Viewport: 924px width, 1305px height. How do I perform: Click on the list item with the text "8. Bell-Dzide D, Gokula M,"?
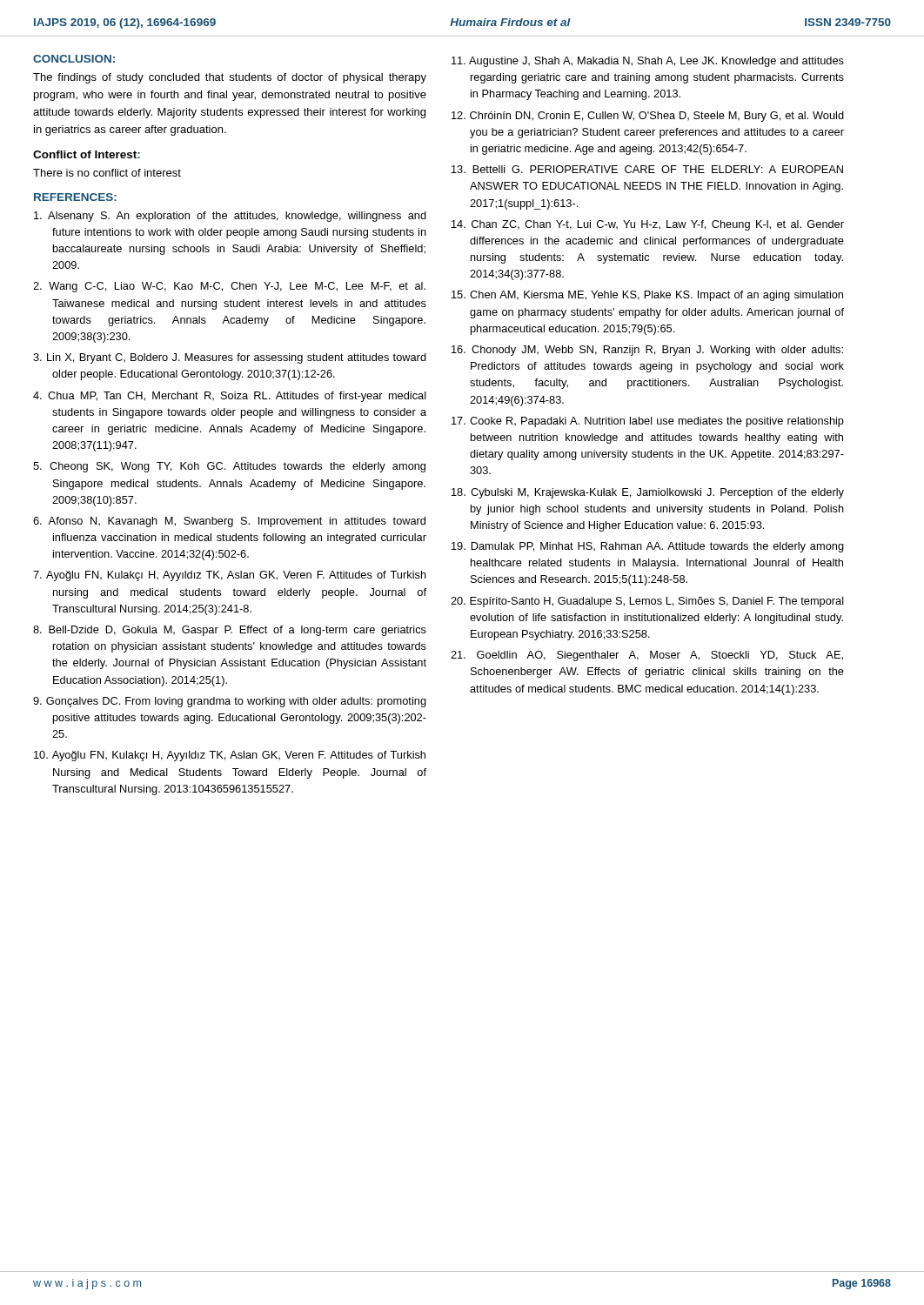click(230, 654)
